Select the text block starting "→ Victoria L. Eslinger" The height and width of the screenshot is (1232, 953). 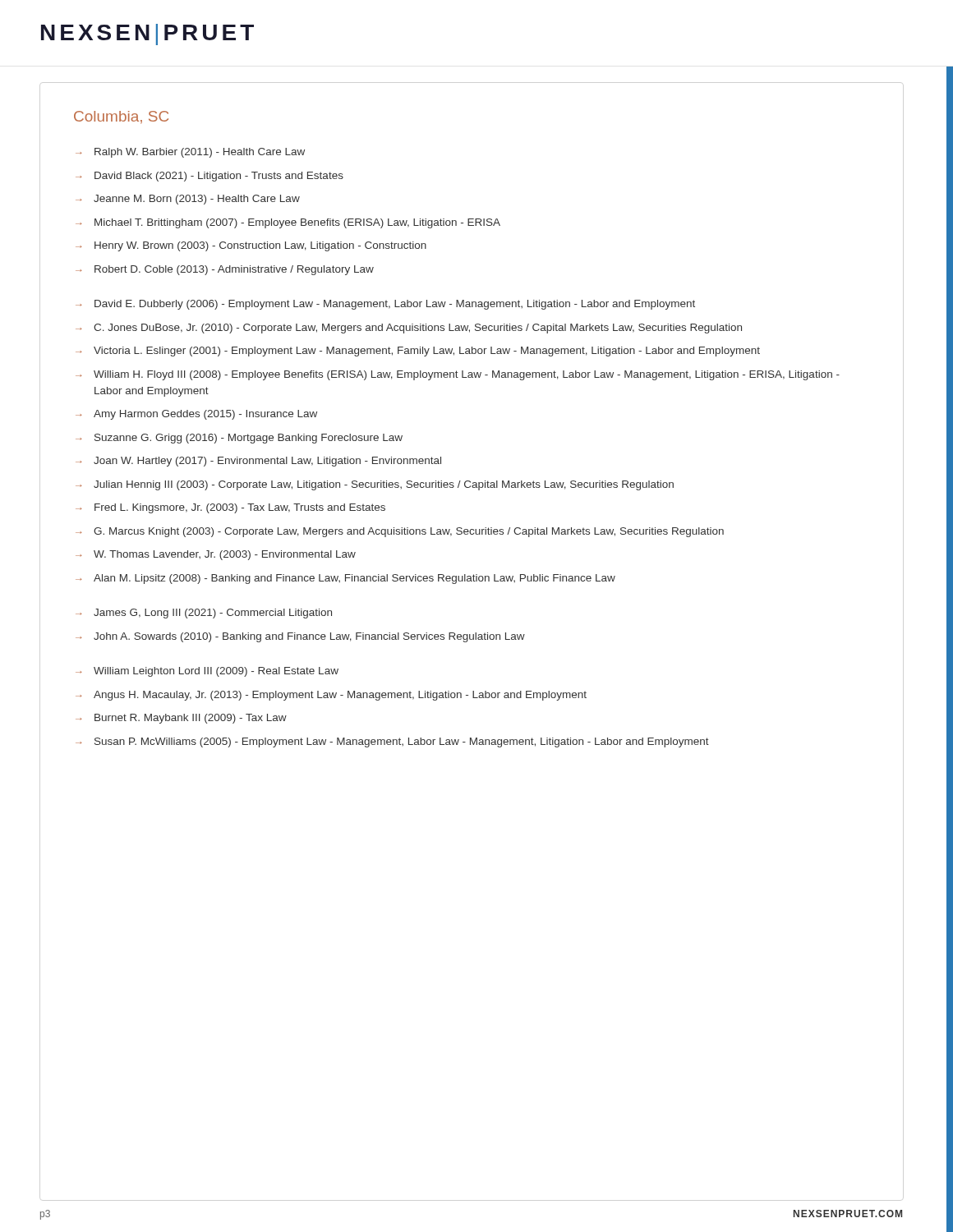click(x=472, y=351)
